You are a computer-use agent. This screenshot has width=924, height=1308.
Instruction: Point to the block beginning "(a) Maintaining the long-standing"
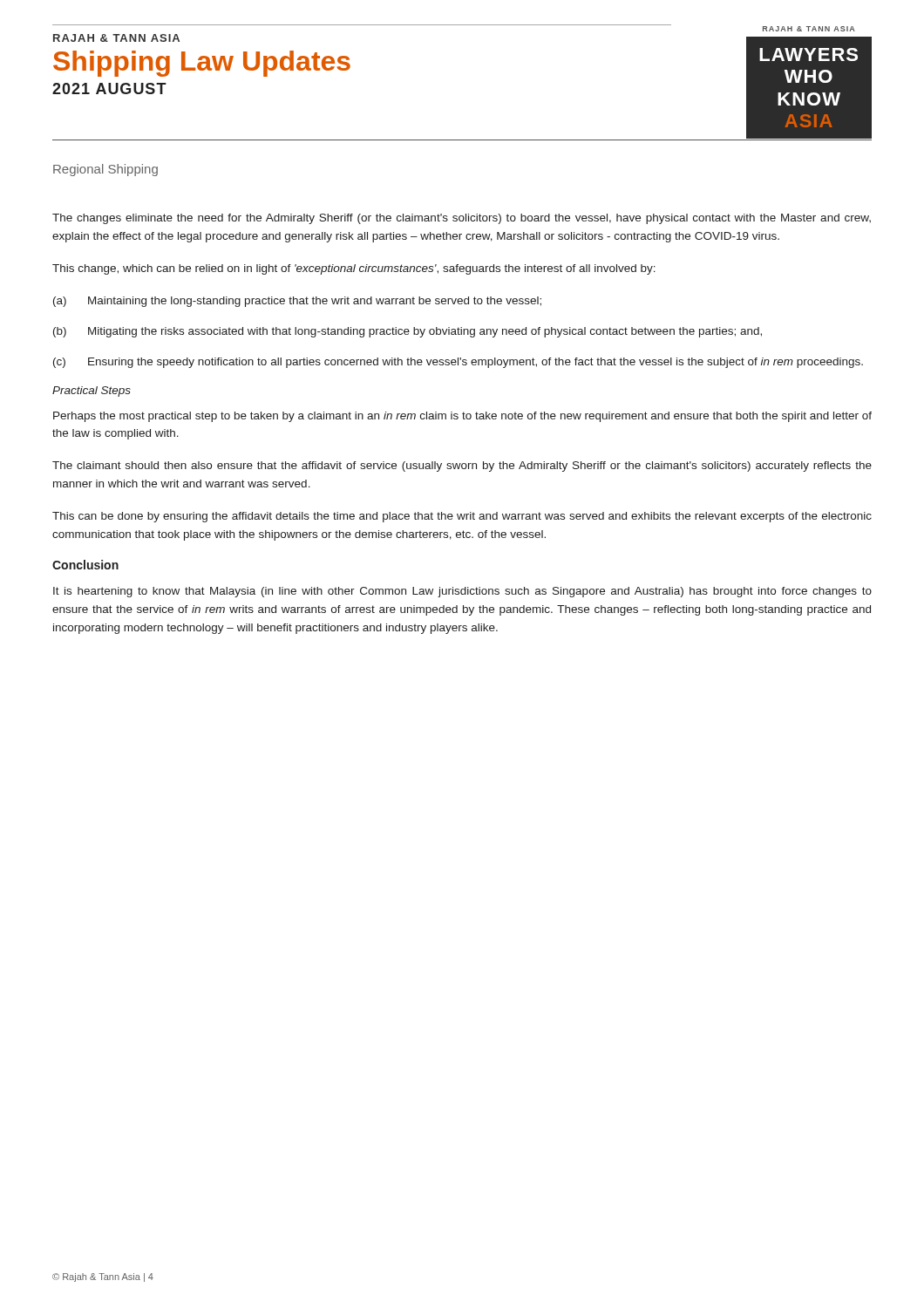[462, 301]
